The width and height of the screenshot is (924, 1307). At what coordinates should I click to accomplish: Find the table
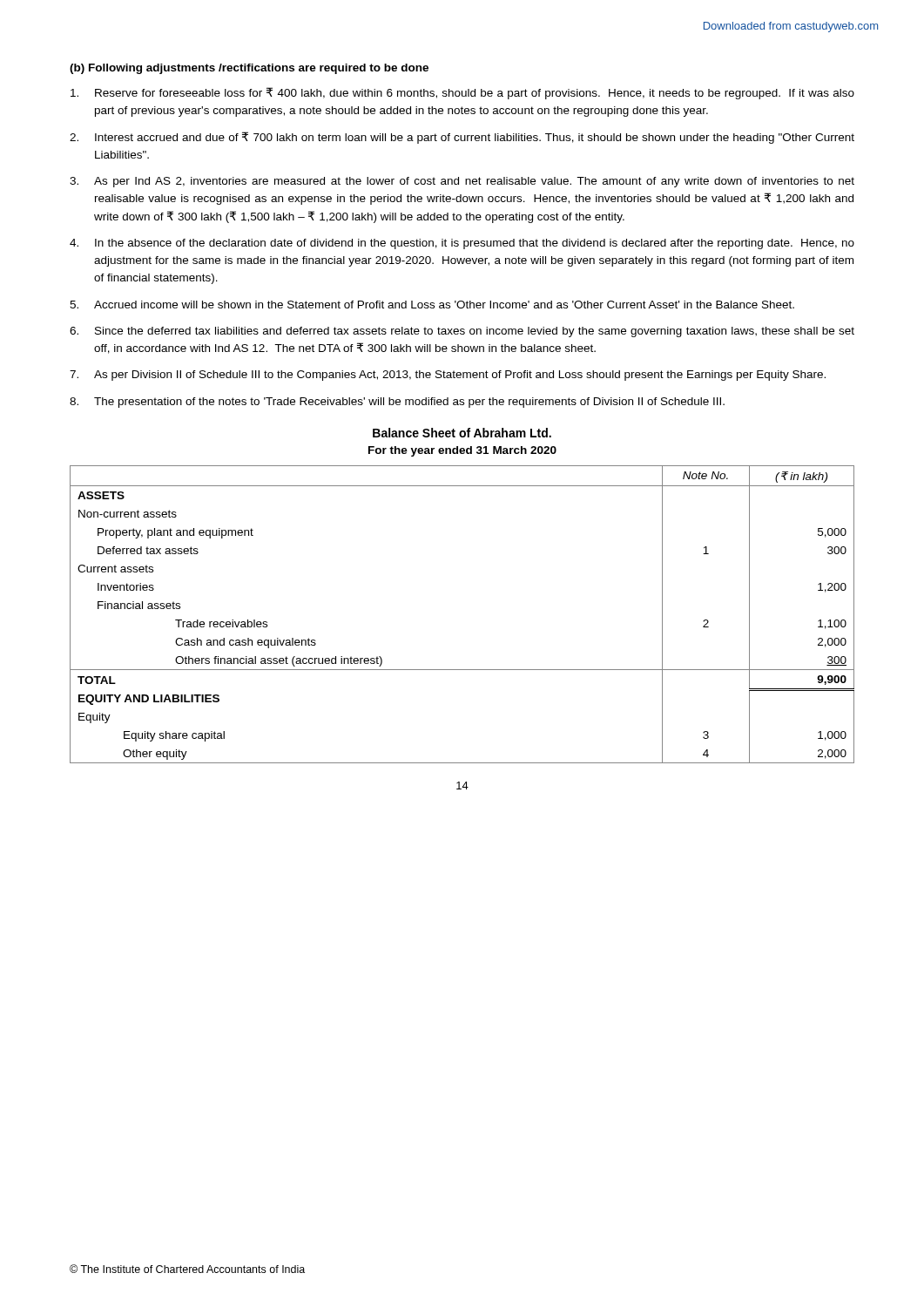pyautogui.click(x=462, y=614)
